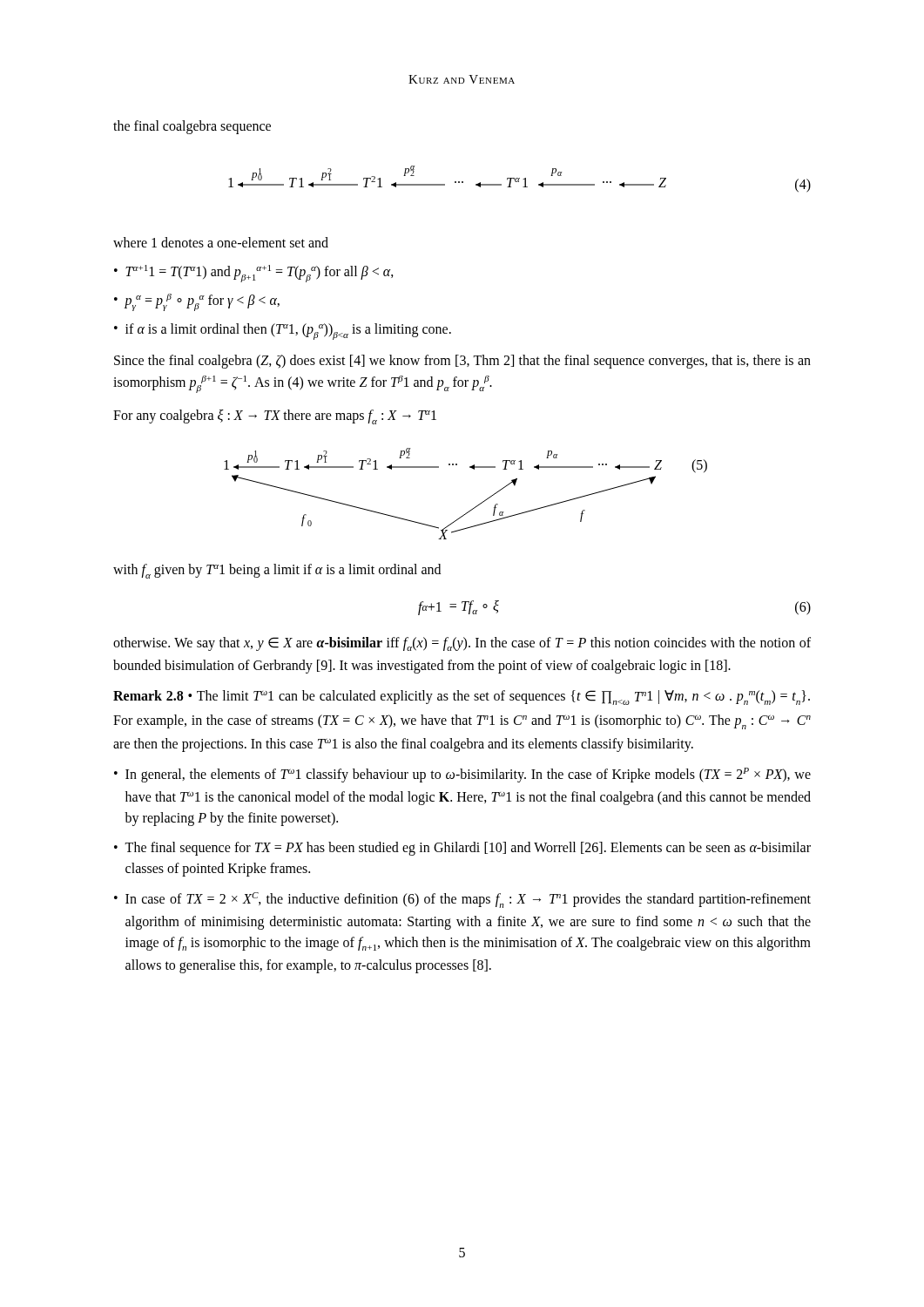Where is the formula that starts "fα+1 = Tfα"?
Image resolution: width=924 pixels, height=1307 pixels.
pyautogui.click(x=470, y=608)
